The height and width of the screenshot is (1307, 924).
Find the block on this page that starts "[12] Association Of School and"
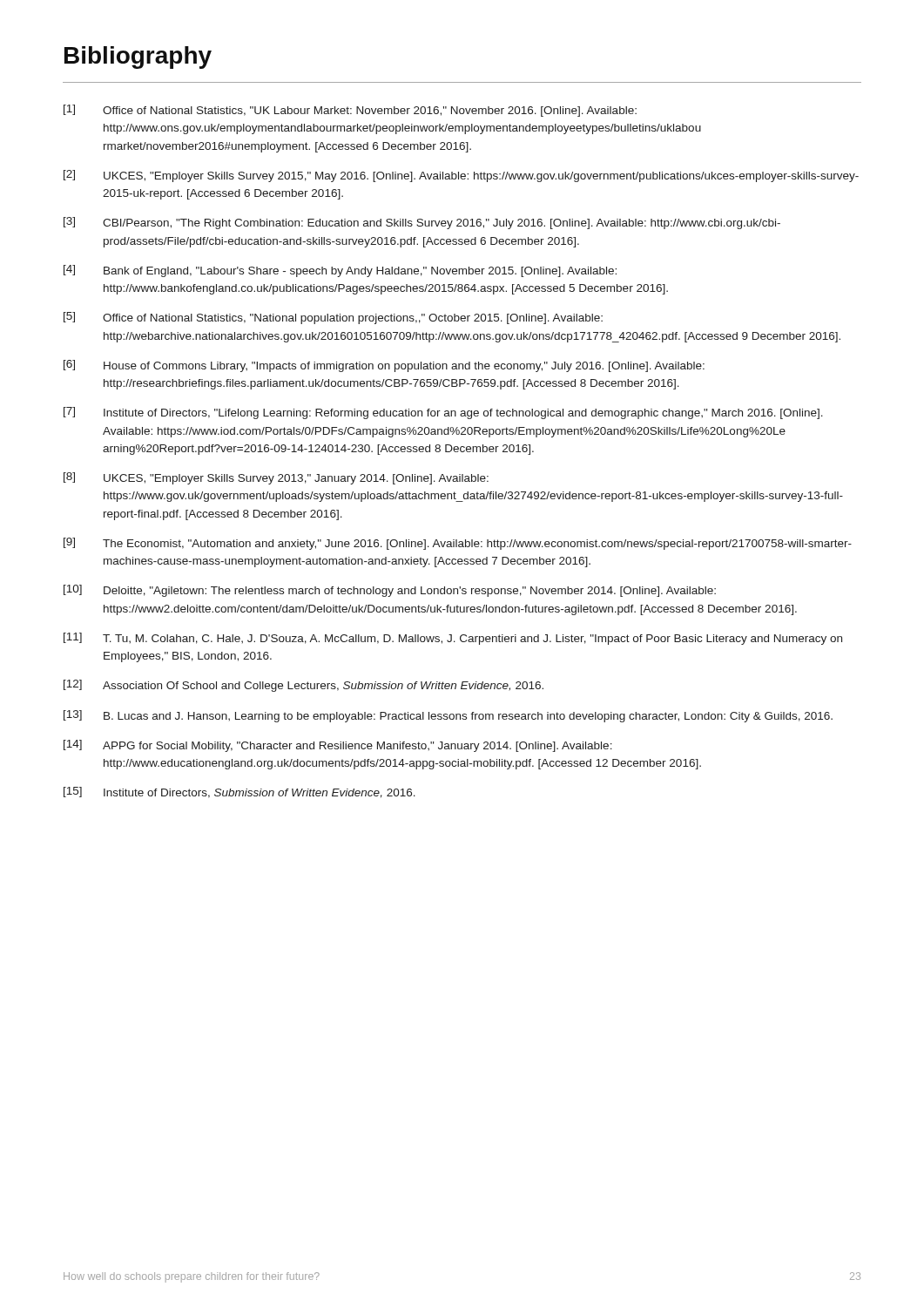coord(304,686)
